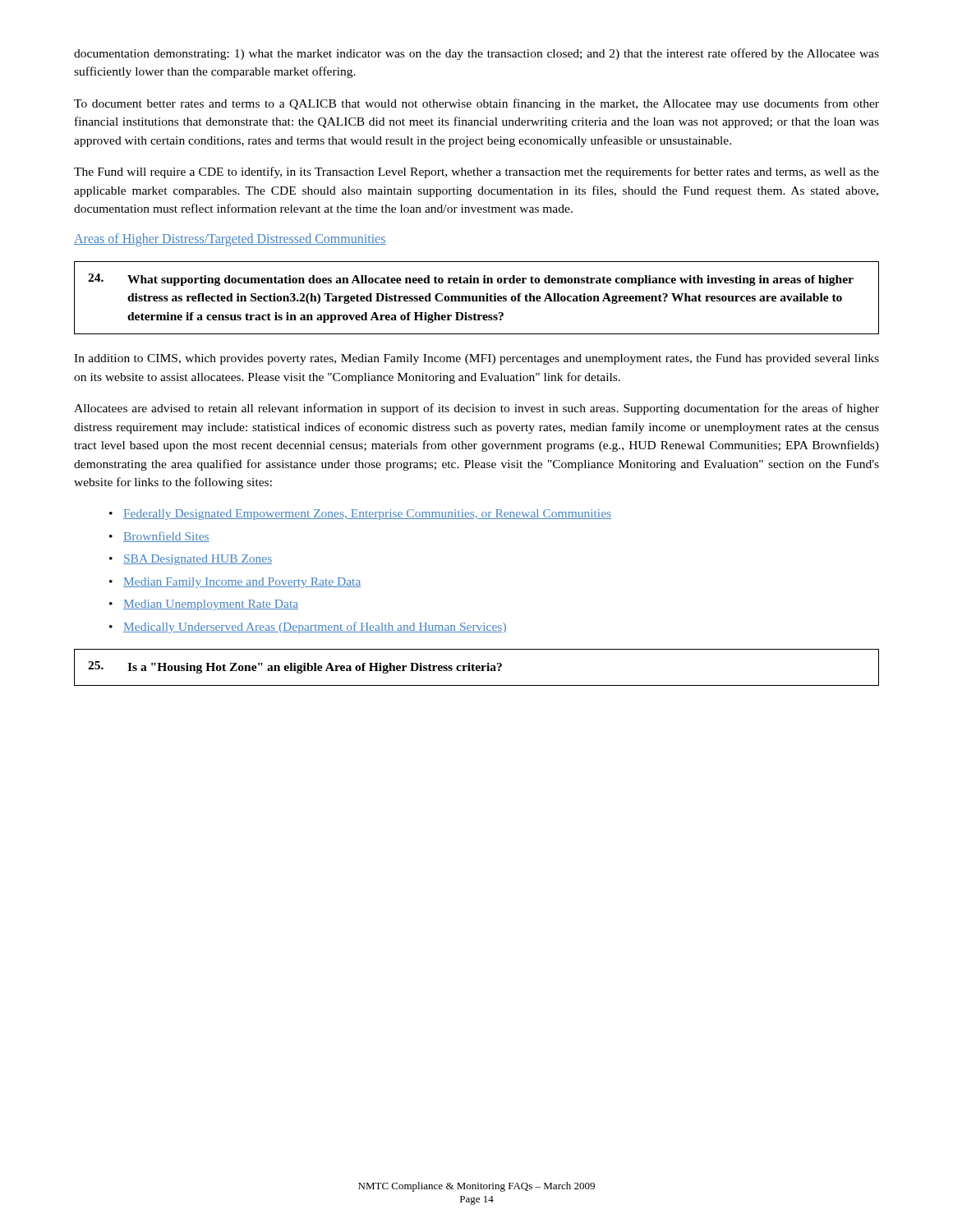Point to the block beginning "Allocatees are advised to"

pyautogui.click(x=476, y=445)
